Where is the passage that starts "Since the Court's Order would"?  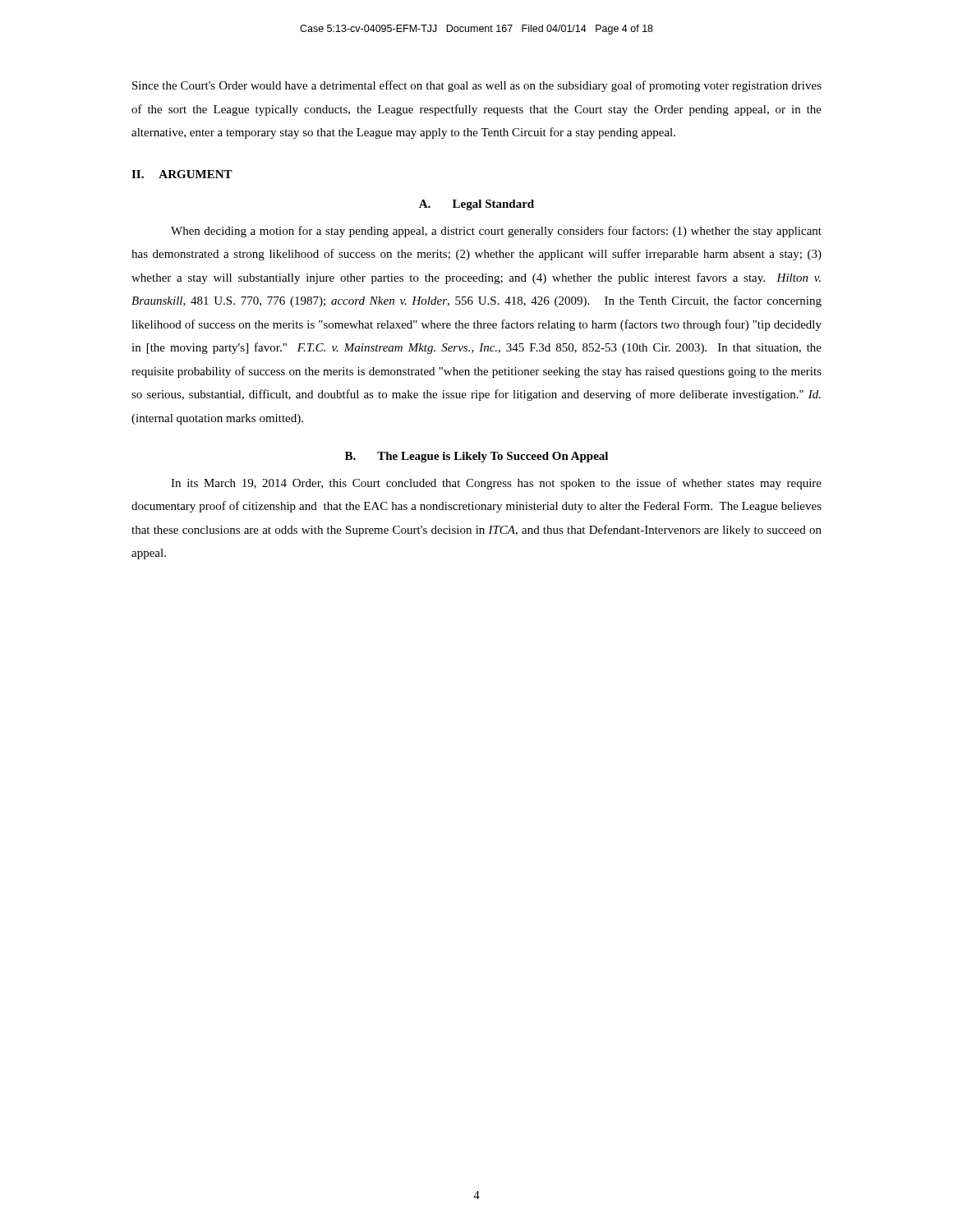click(x=476, y=109)
